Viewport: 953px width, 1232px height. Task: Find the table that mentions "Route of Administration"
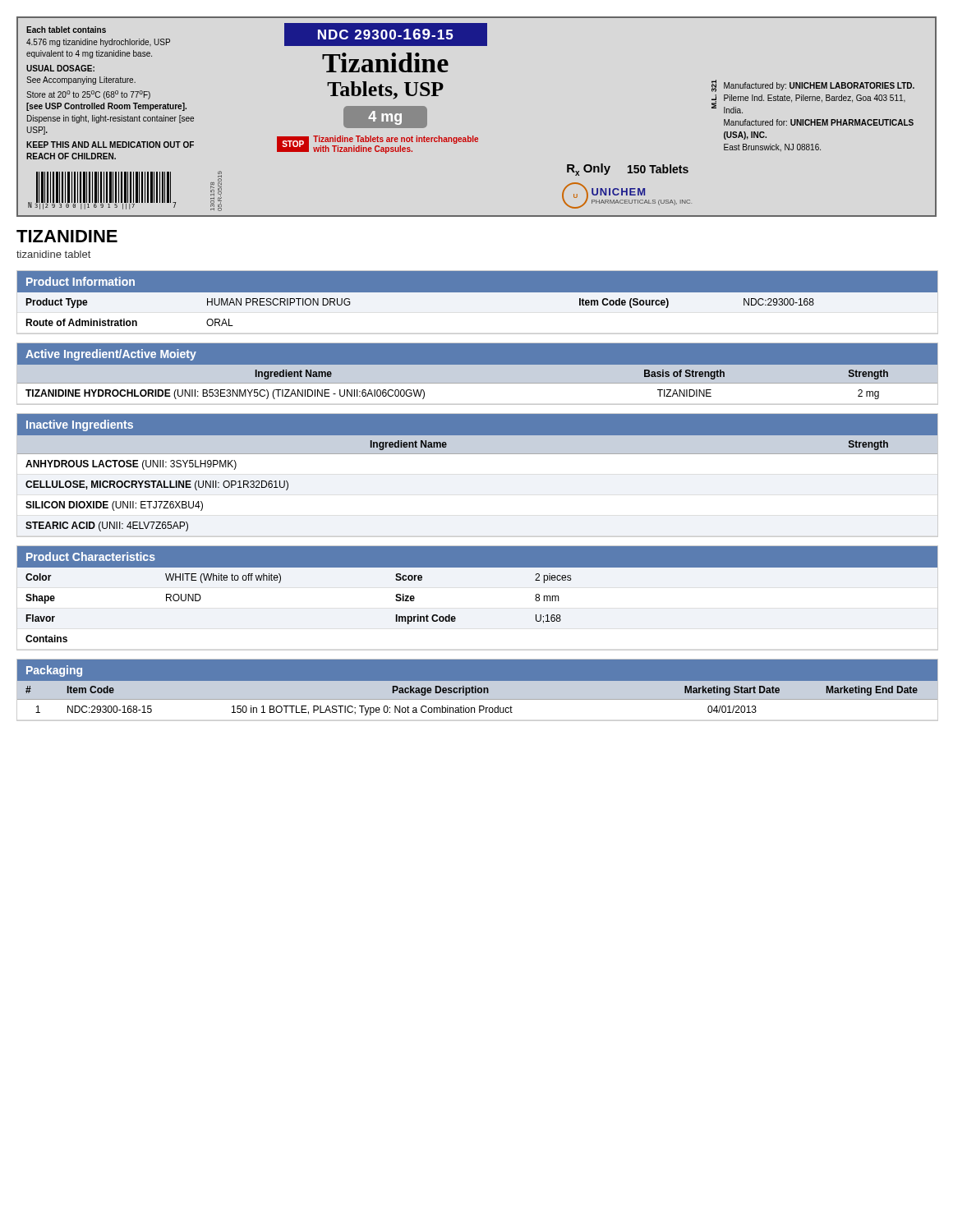coord(477,302)
